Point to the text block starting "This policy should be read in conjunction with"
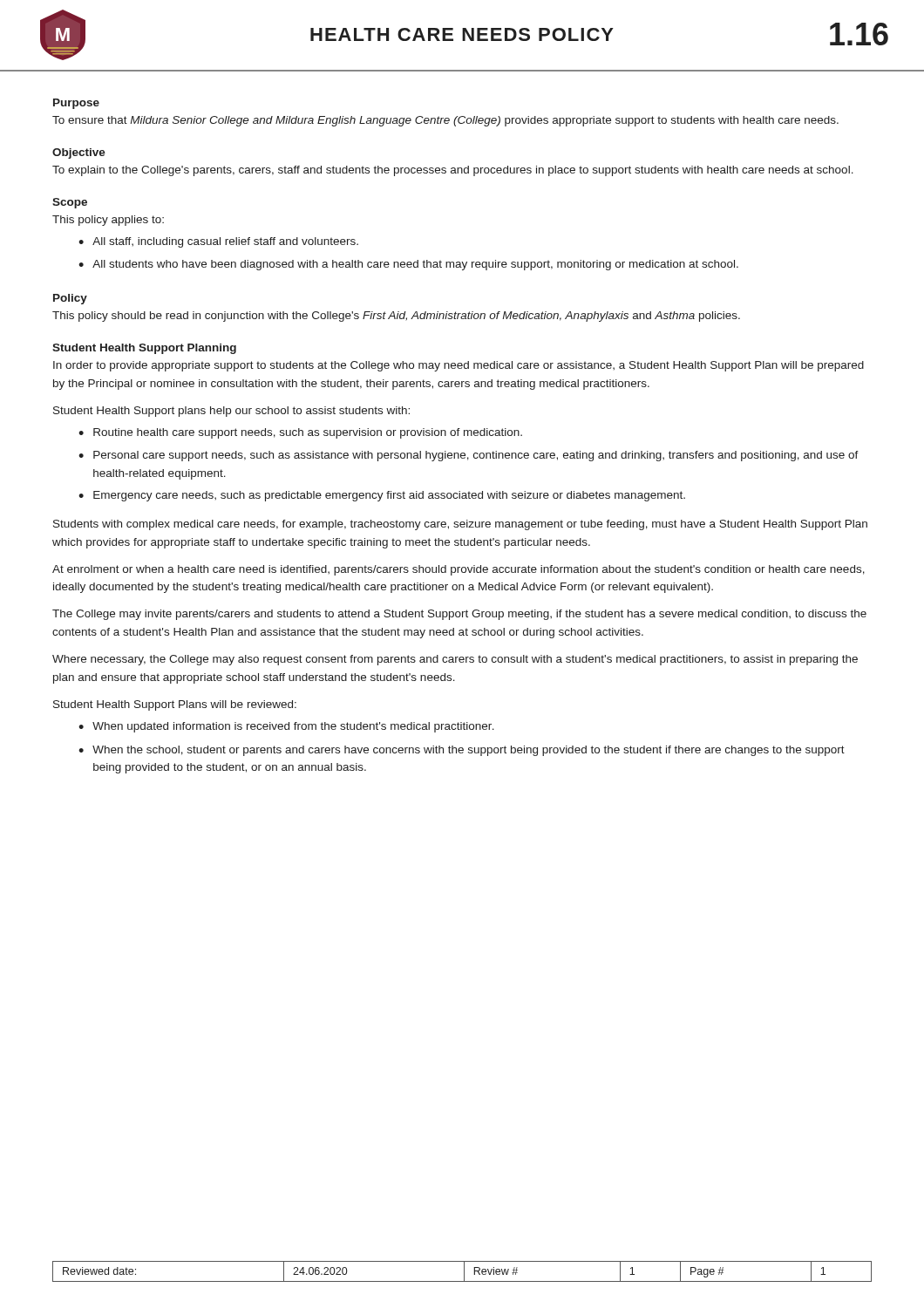Image resolution: width=924 pixels, height=1308 pixels. coord(397,315)
